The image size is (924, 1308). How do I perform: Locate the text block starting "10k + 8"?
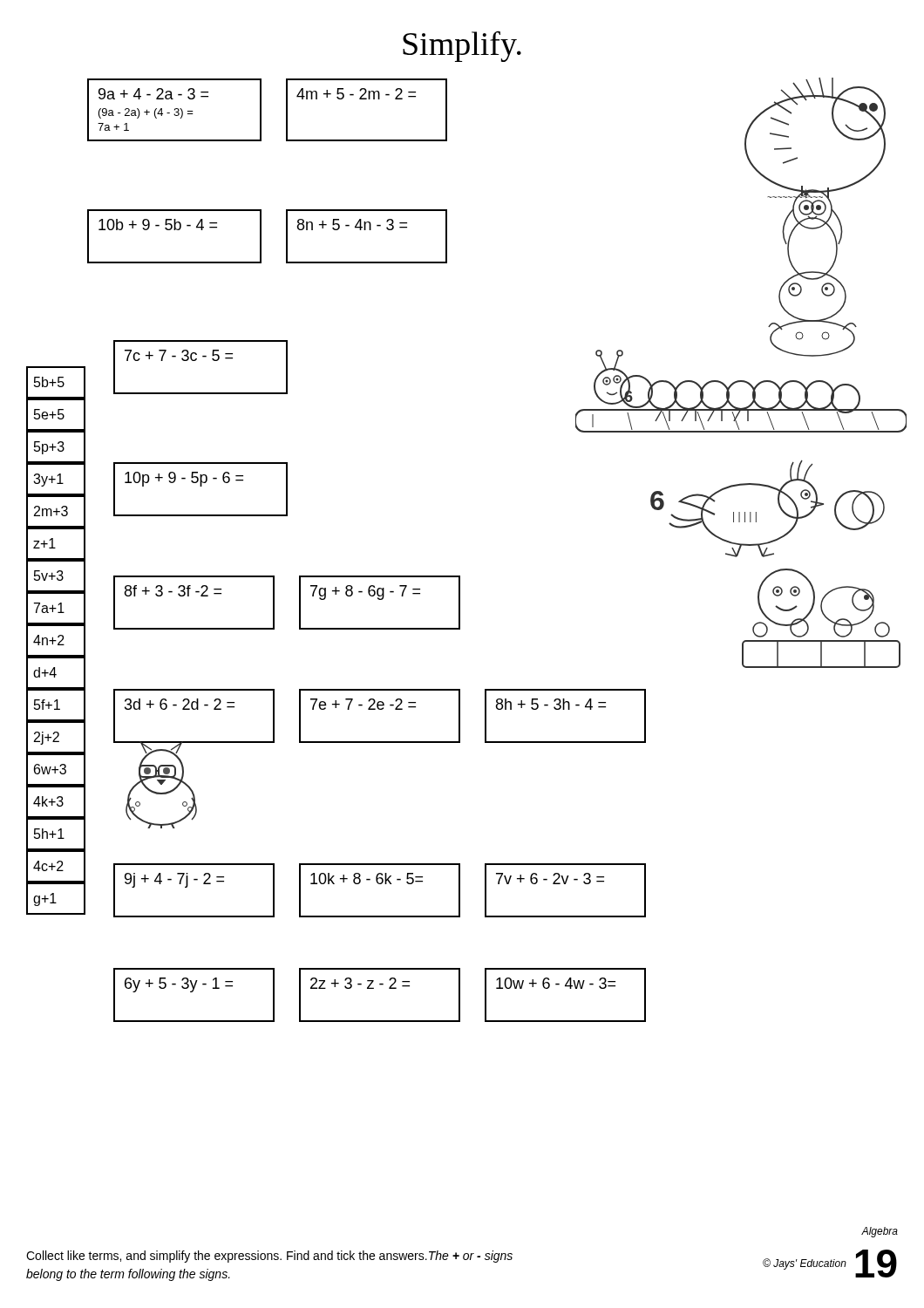[x=367, y=879]
